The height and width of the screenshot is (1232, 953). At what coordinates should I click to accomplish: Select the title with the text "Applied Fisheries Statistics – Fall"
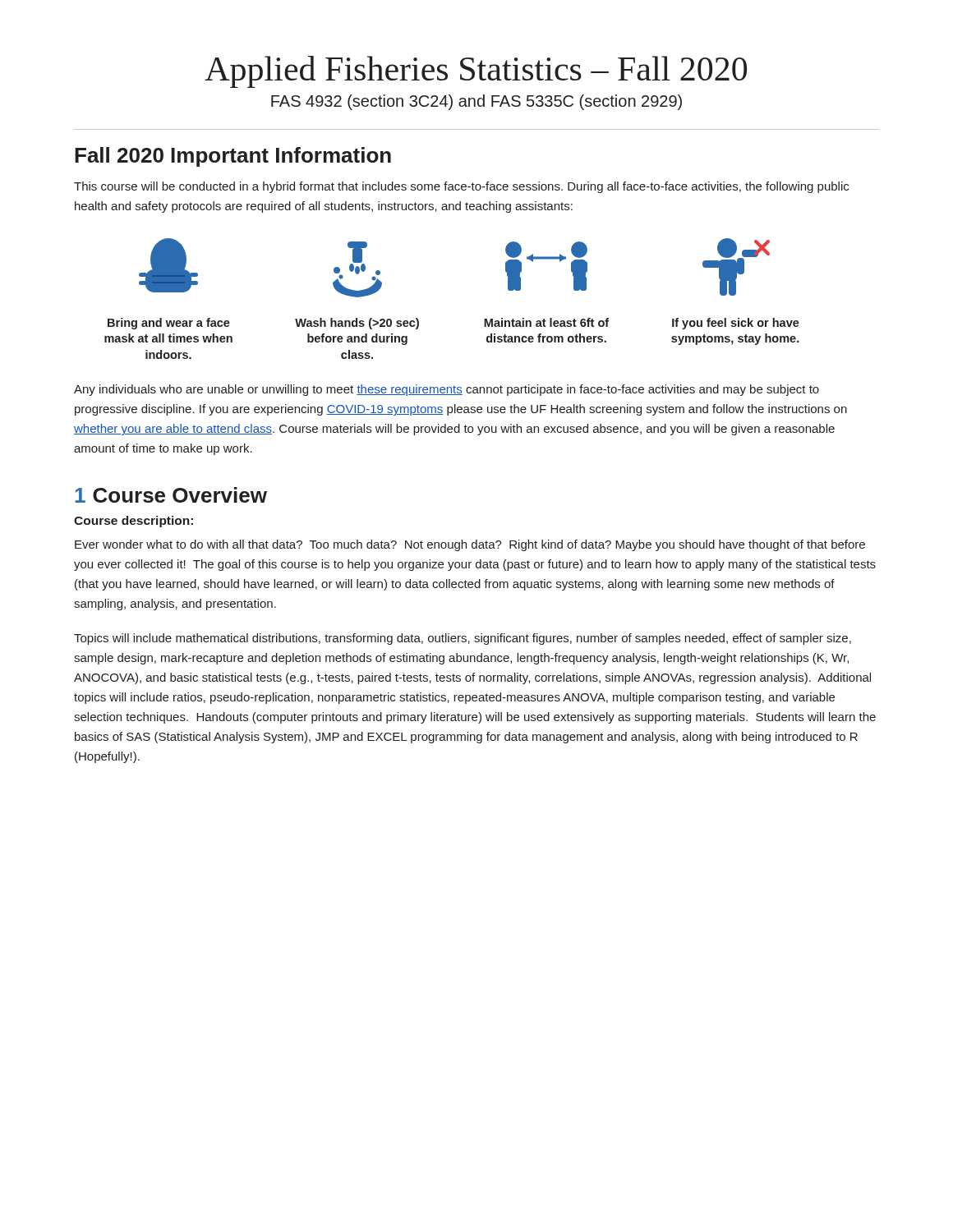[476, 80]
